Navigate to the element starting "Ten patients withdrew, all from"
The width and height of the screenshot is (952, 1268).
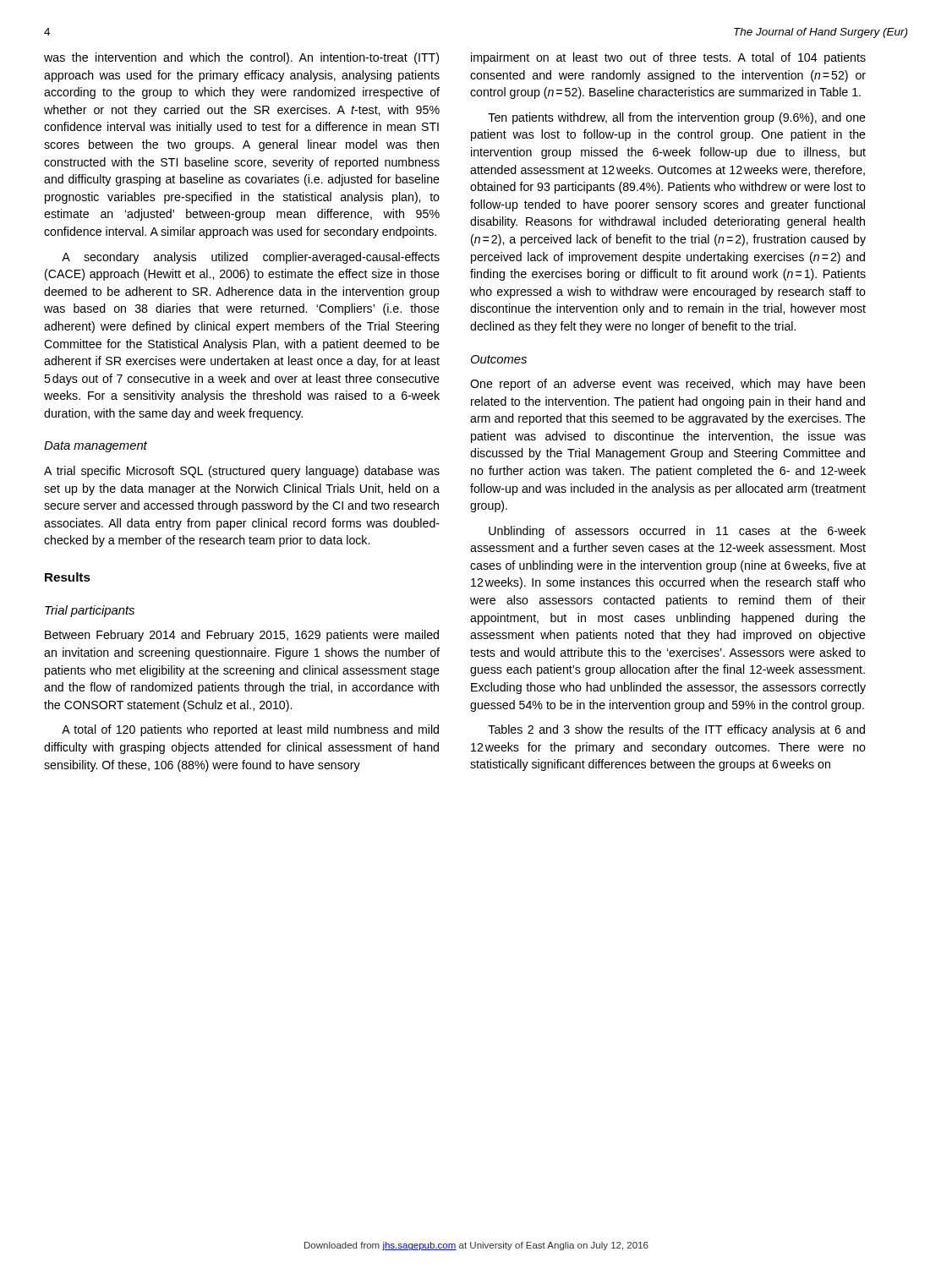click(x=668, y=222)
